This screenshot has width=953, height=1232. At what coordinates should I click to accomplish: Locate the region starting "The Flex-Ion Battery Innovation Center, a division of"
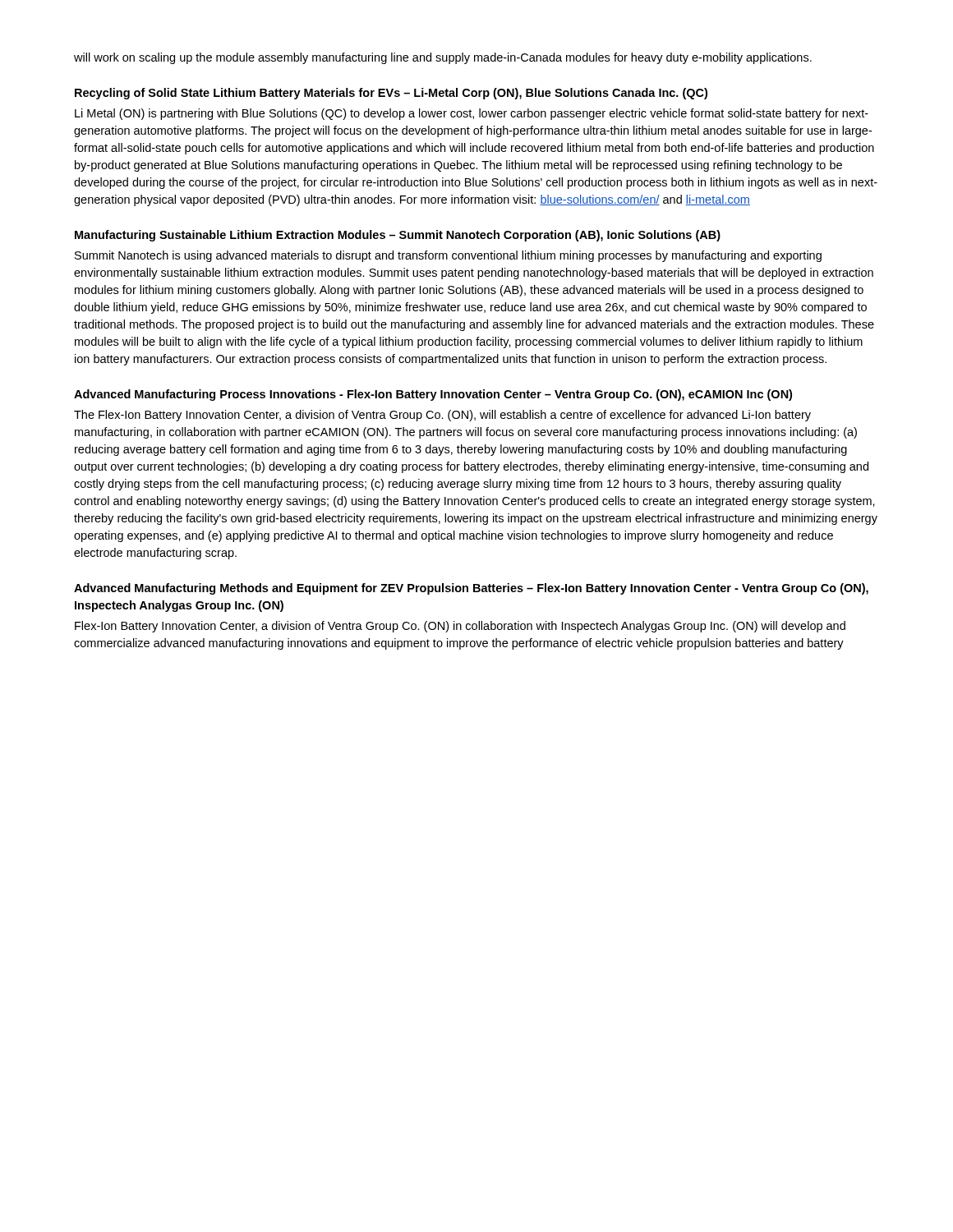tap(476, 484)
